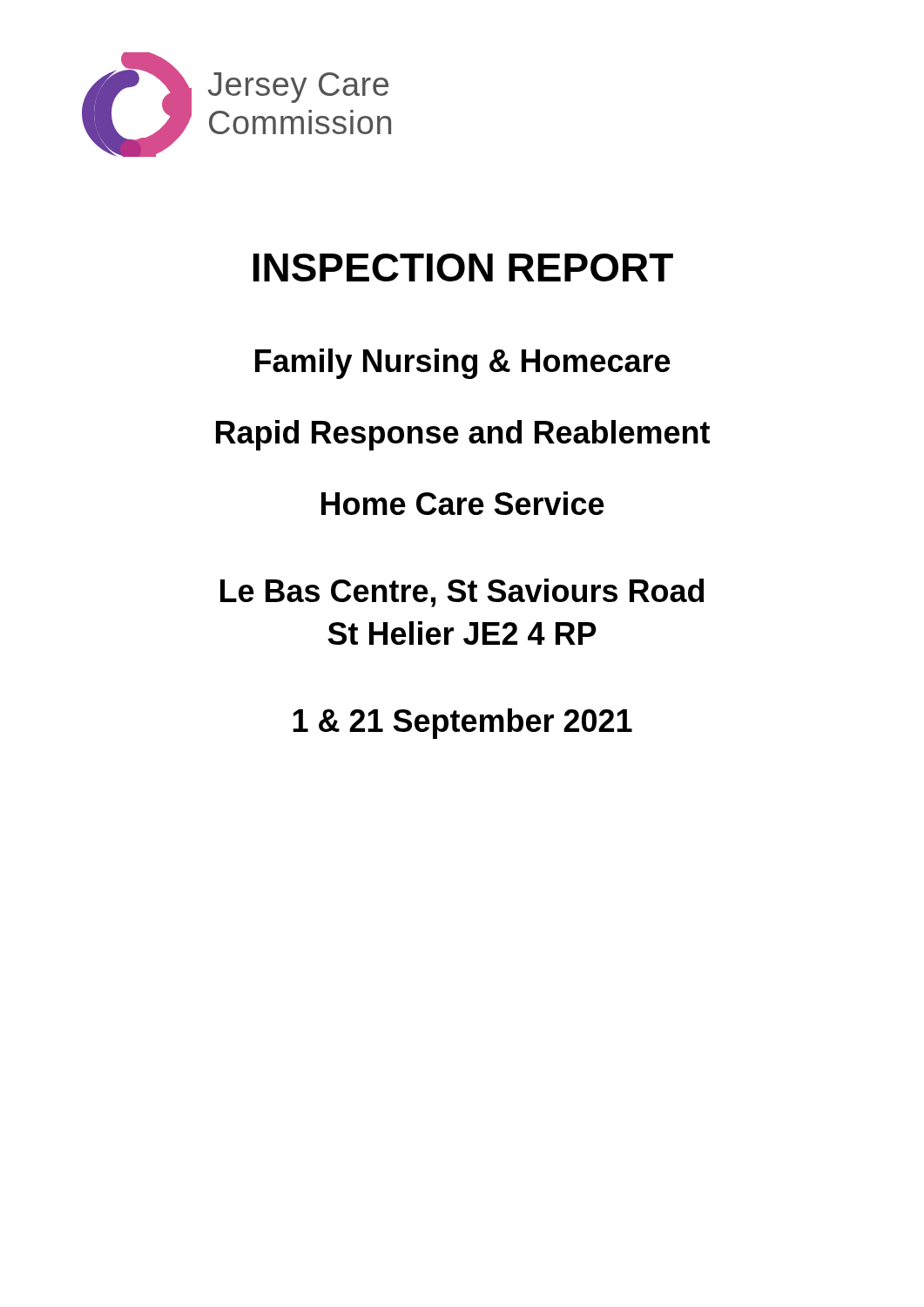Find the title containing "Rapid Response and"
Screen dimensions: 1307x924
pyautogui.click(x=462, y=433)
